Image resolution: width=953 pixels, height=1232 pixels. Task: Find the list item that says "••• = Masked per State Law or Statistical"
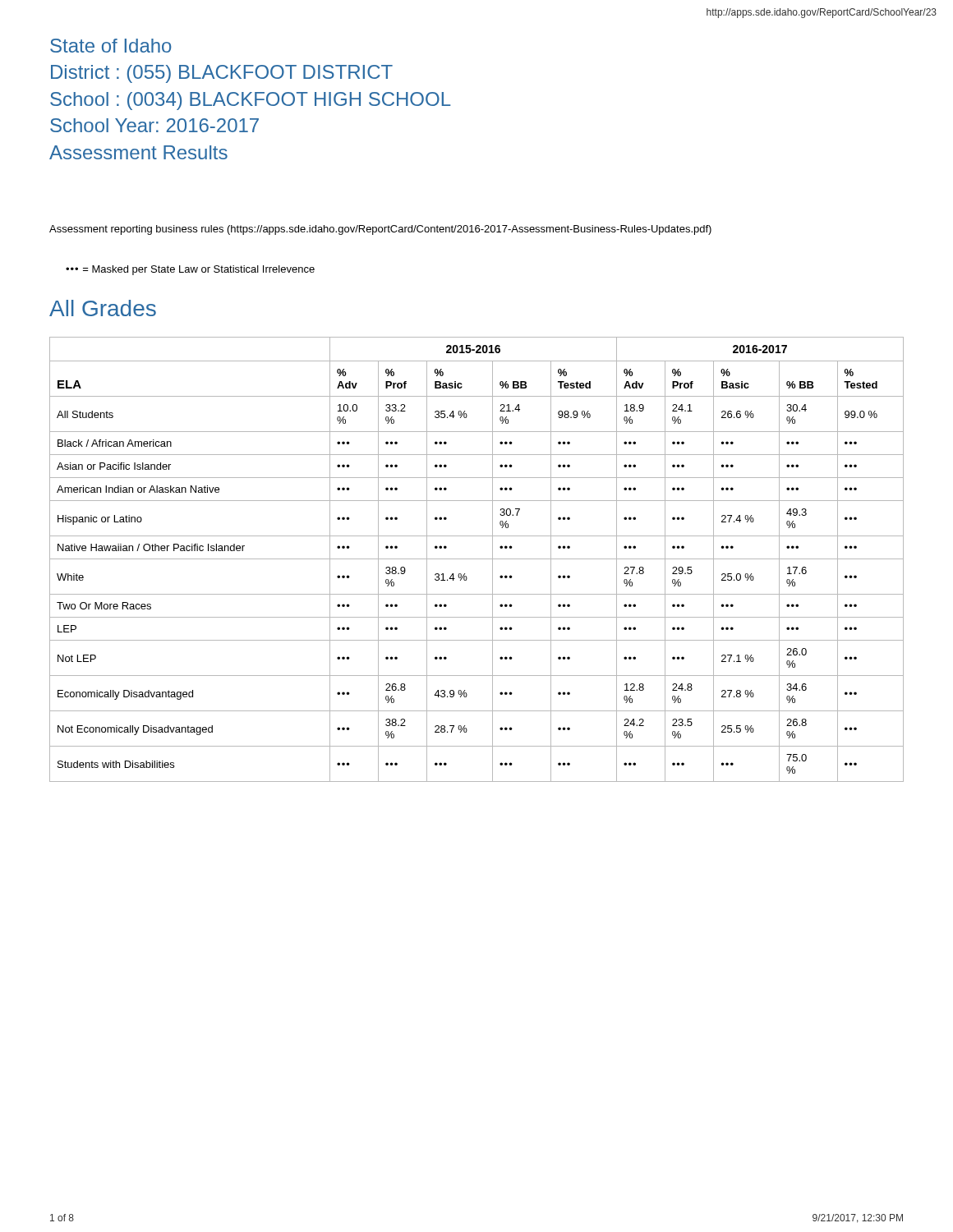tap(190, 269)
